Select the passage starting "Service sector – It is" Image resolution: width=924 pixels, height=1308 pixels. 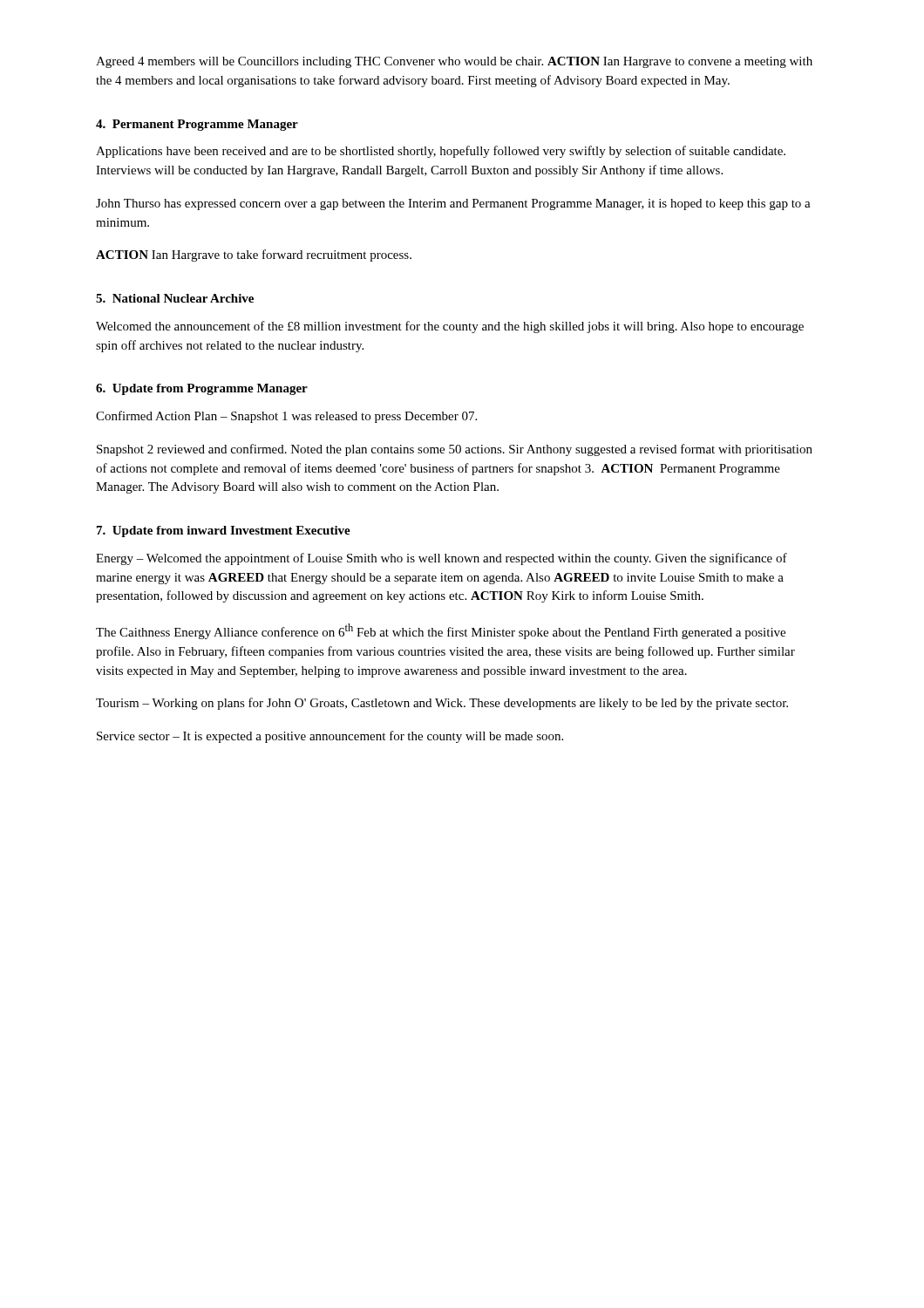click(x=330, y=736)
